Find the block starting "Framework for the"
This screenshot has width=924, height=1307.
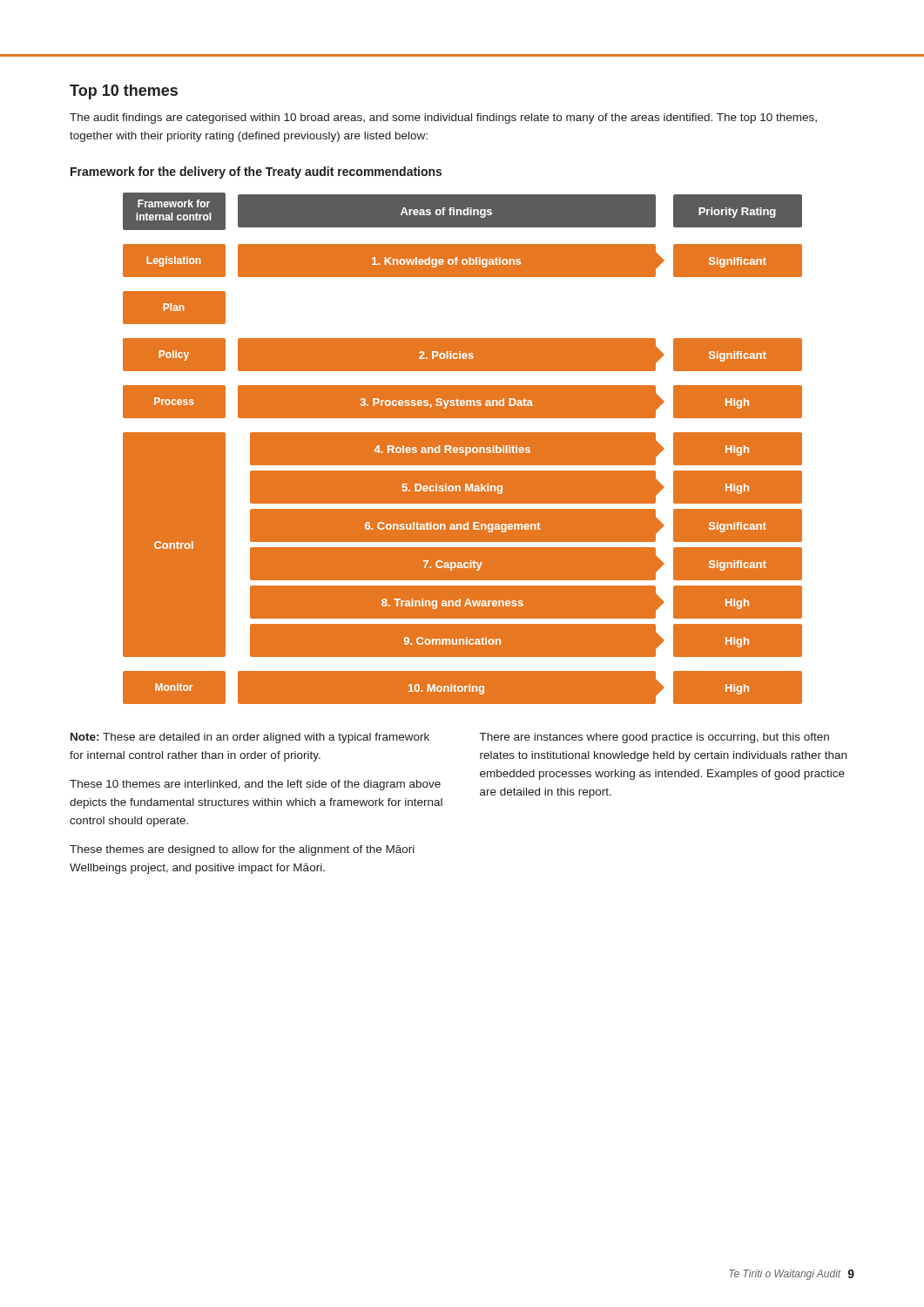[x=256, y=172]
